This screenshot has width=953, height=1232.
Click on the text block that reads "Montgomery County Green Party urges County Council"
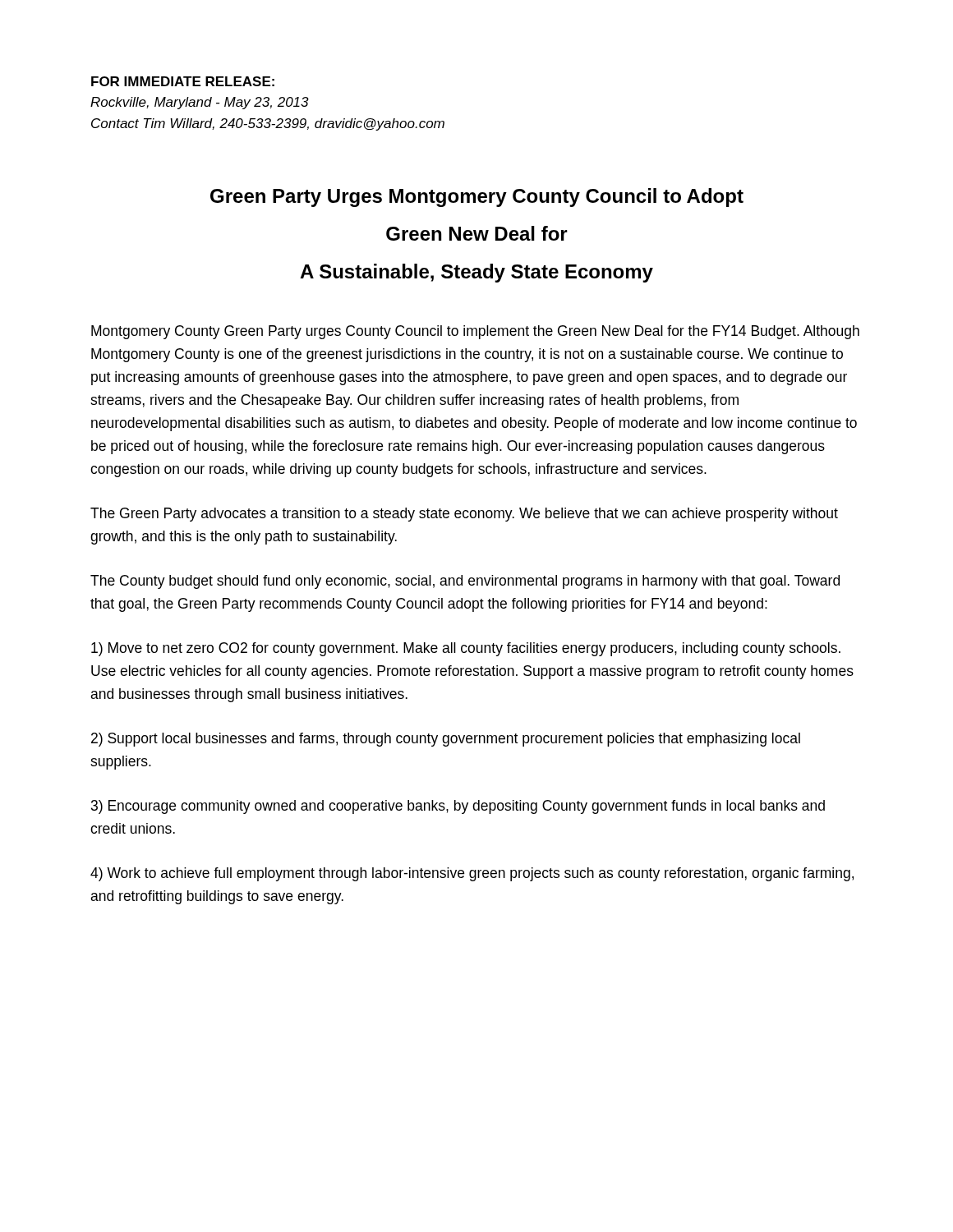[x=475, y=400]
